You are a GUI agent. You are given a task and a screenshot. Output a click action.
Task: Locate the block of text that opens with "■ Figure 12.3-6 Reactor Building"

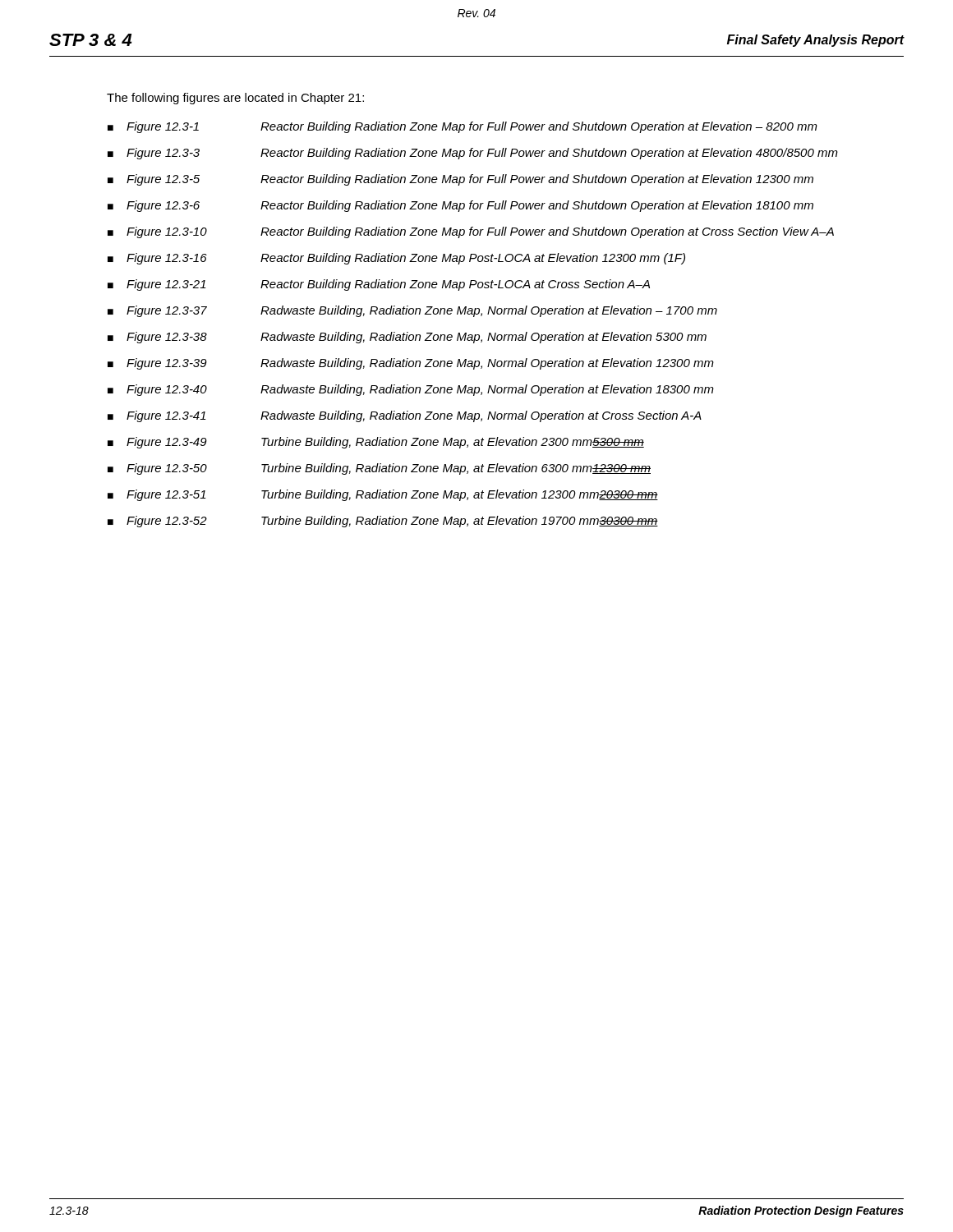point(505,205)
